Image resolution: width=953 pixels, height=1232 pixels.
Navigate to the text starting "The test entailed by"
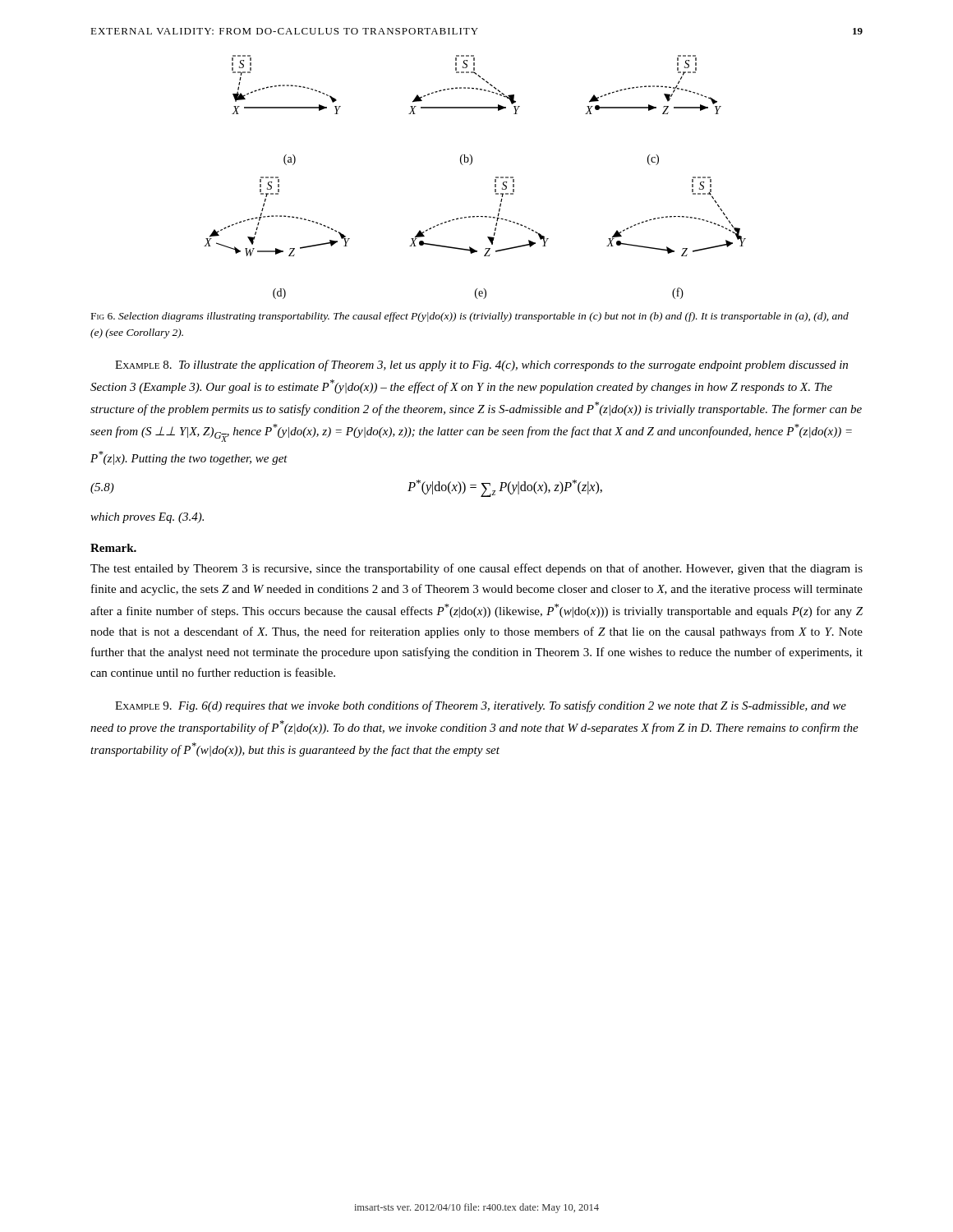476,620
